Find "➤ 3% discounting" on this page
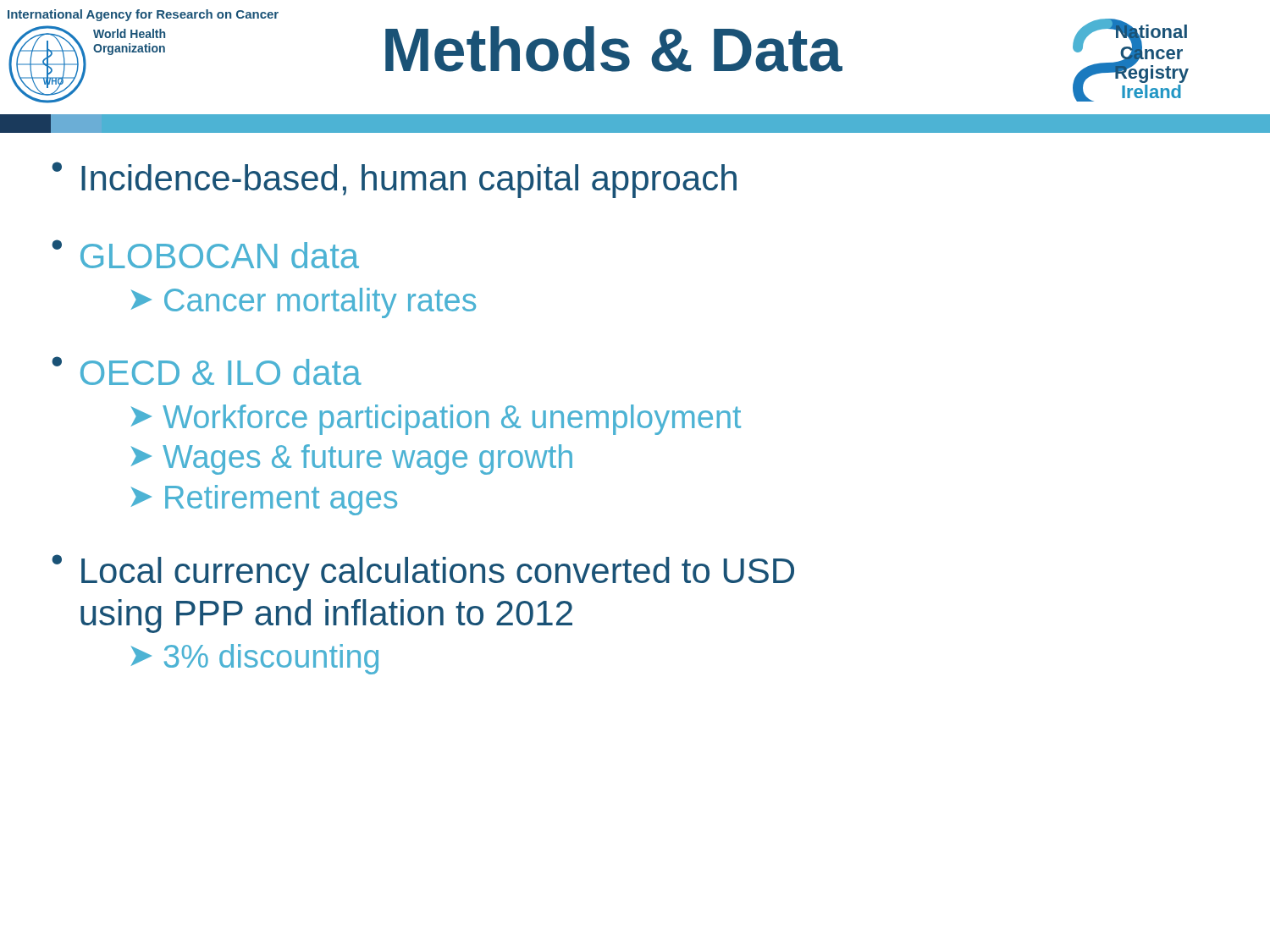 click(254, 658)
